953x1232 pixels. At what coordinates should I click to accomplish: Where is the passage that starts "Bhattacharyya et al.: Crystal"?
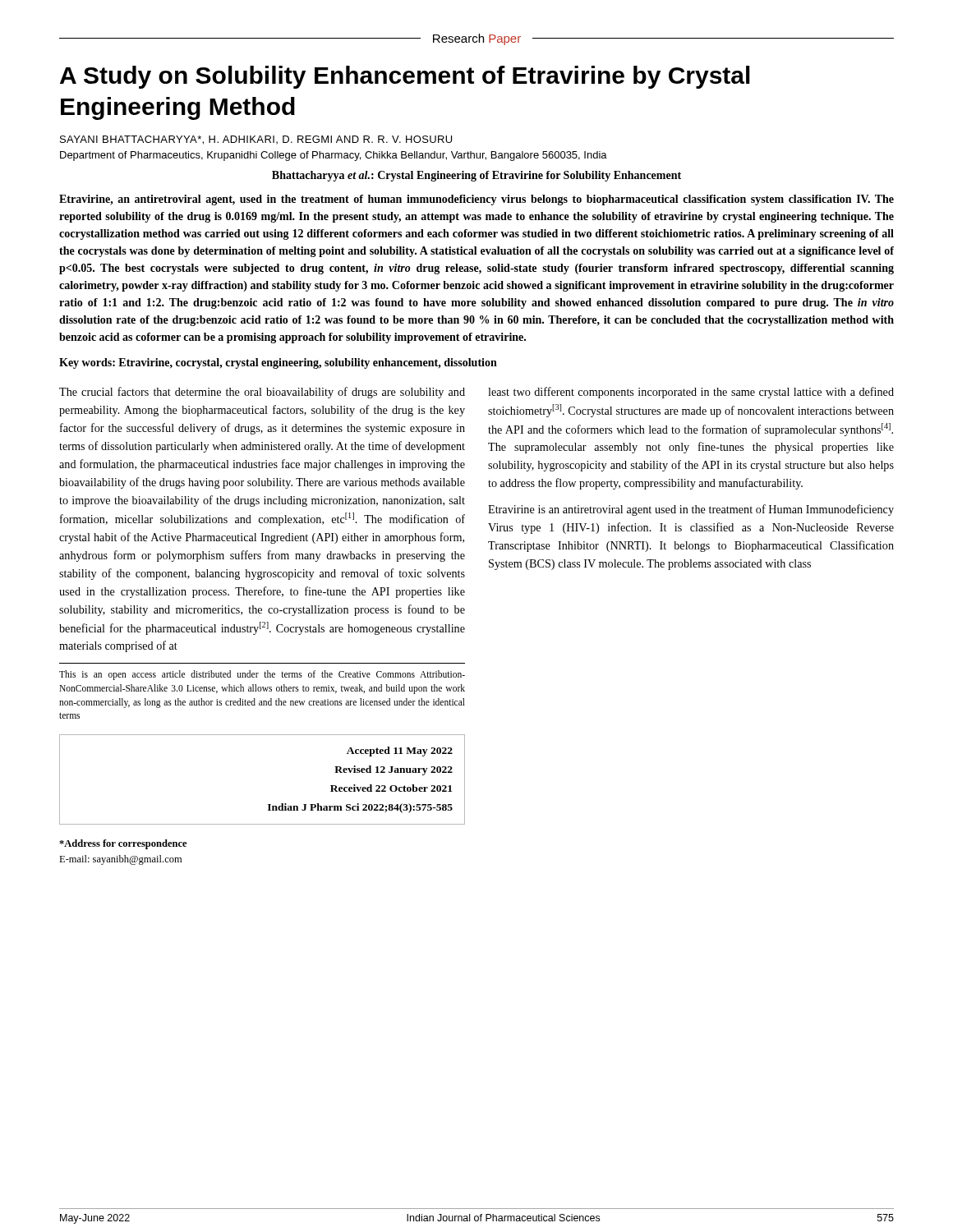[x=476, y=175]
